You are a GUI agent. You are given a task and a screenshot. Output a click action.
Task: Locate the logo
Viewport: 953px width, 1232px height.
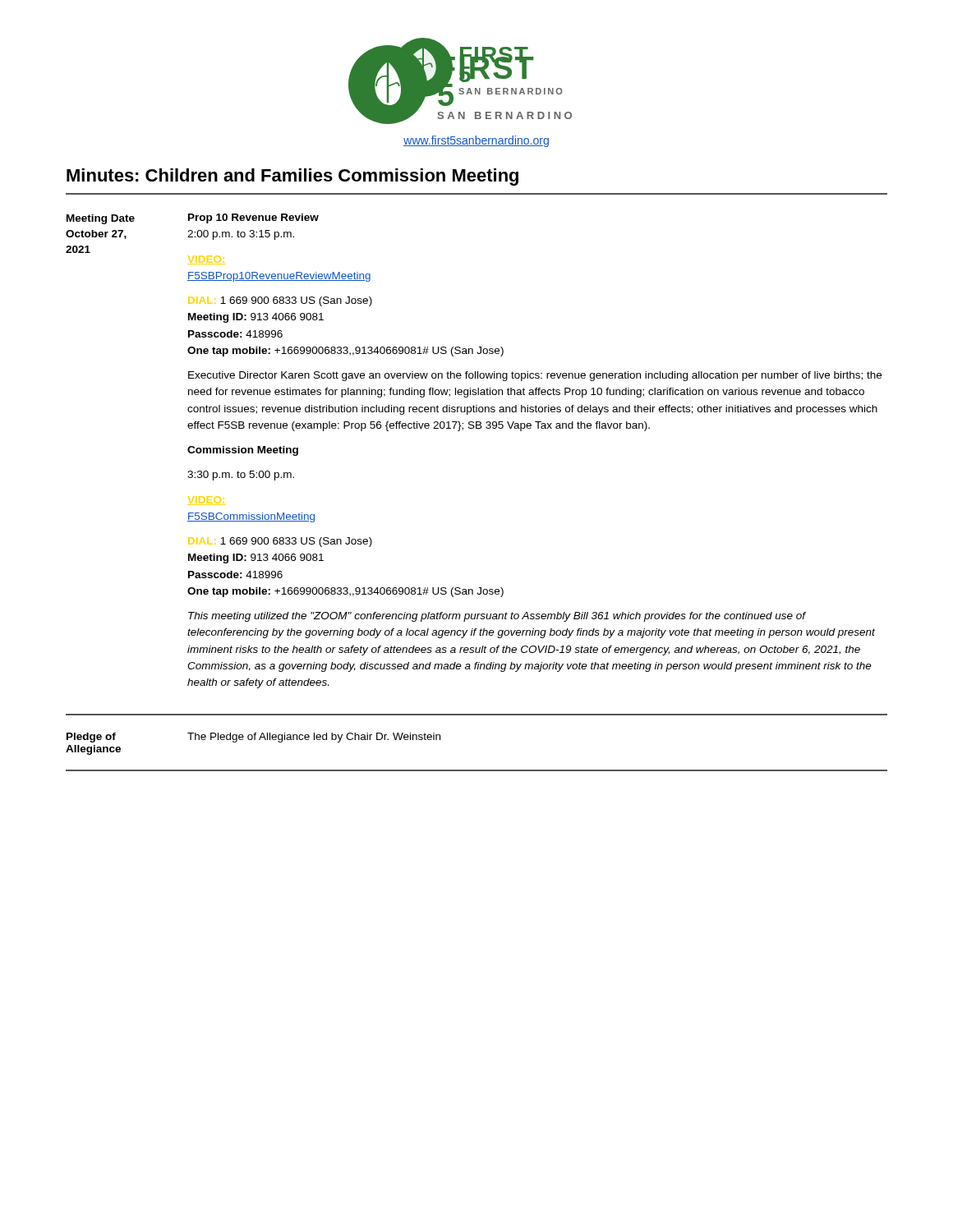pos(476,86)
